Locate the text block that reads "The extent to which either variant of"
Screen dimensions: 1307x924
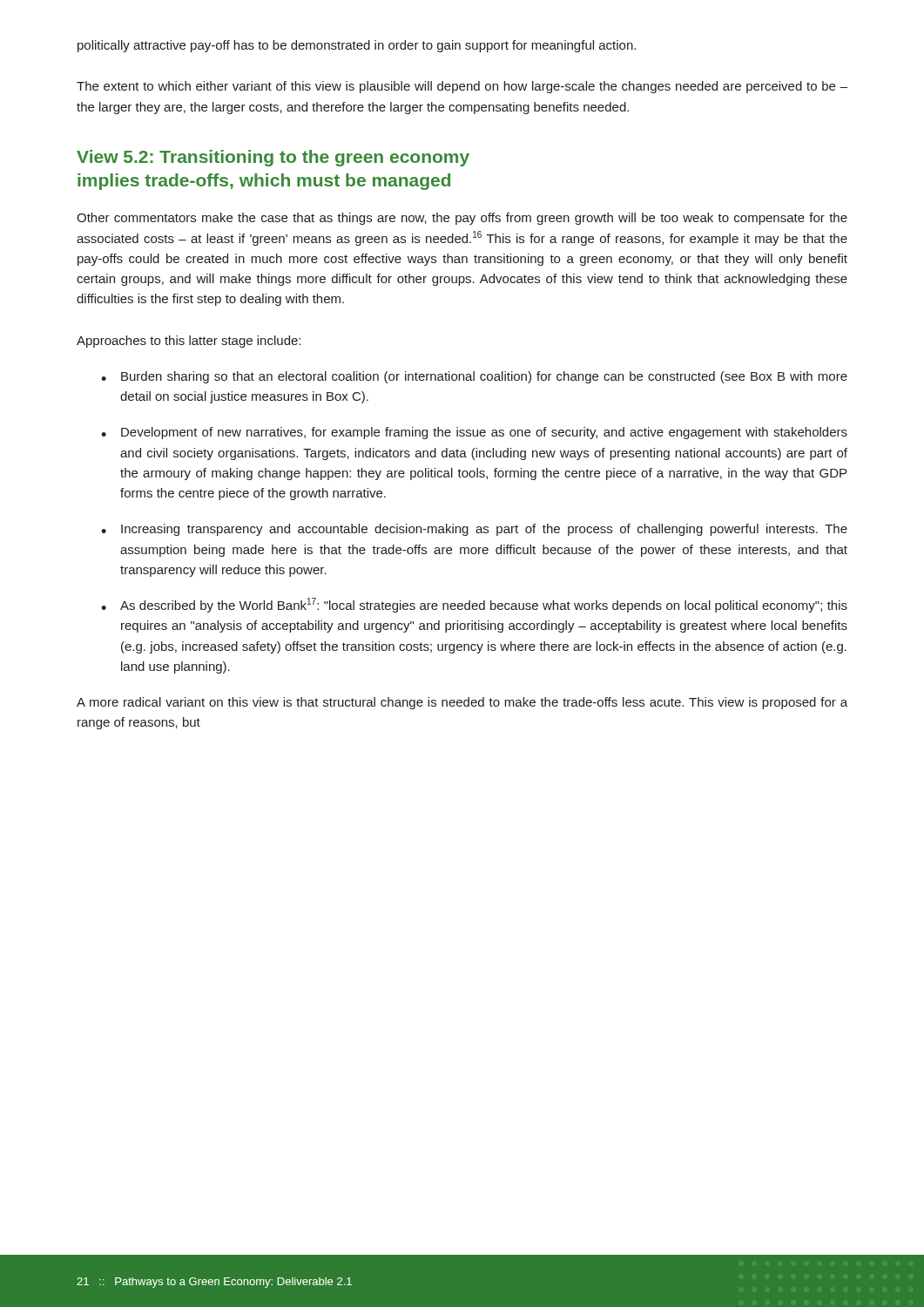[x=462, y=96]
